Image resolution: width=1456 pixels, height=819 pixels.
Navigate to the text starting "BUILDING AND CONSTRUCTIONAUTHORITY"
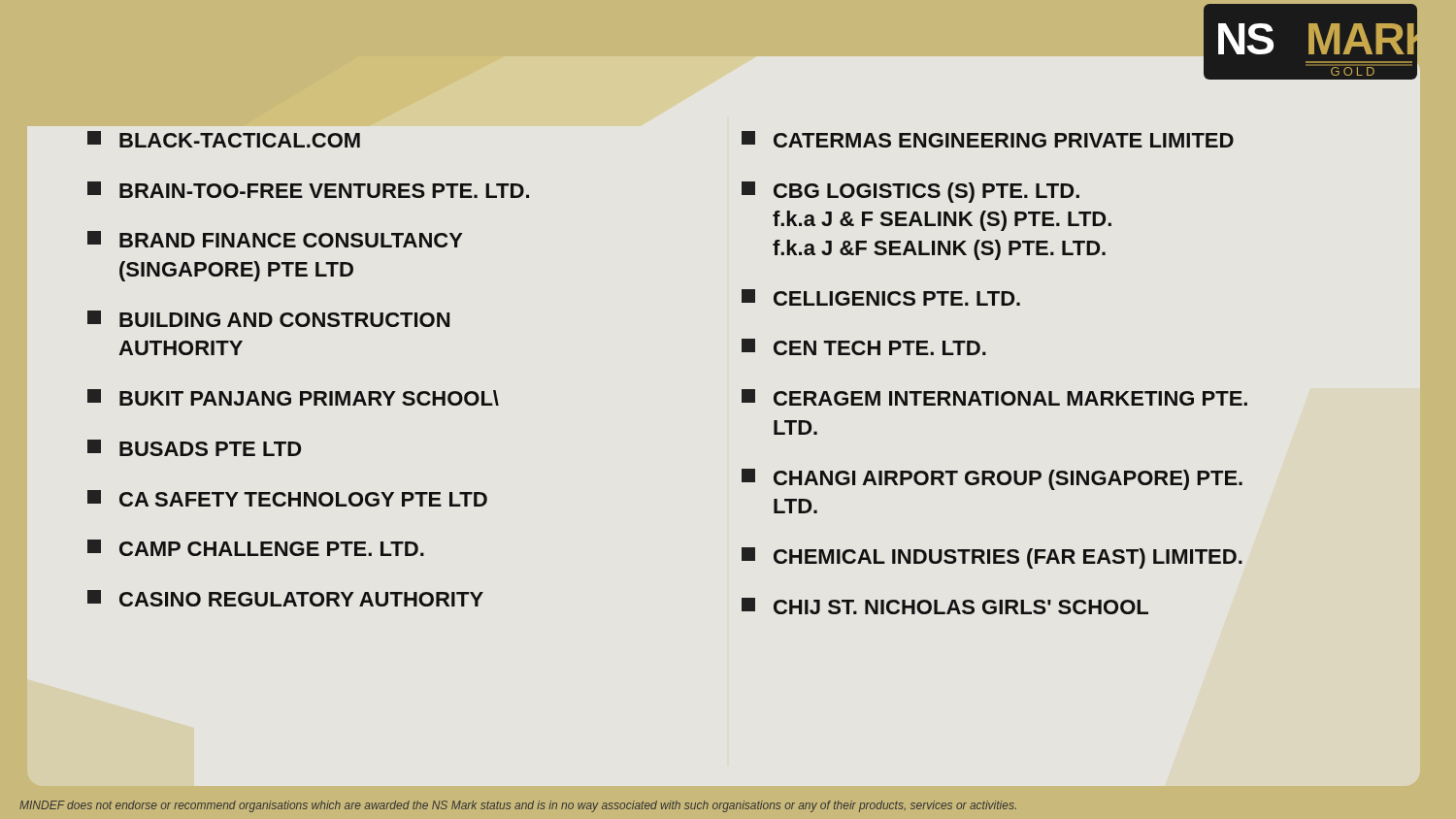coord(380,334)
